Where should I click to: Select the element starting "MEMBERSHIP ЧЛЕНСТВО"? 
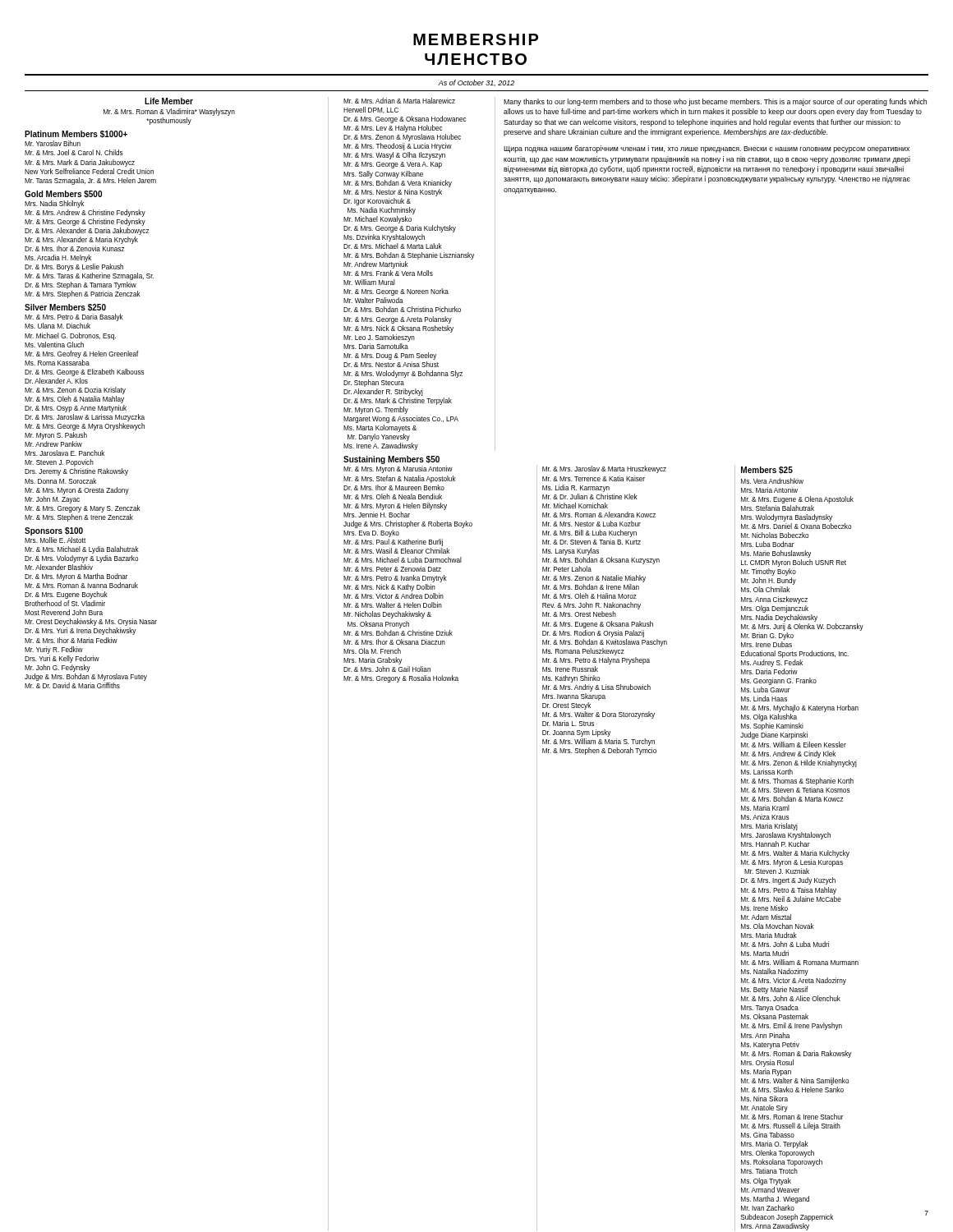476,49
